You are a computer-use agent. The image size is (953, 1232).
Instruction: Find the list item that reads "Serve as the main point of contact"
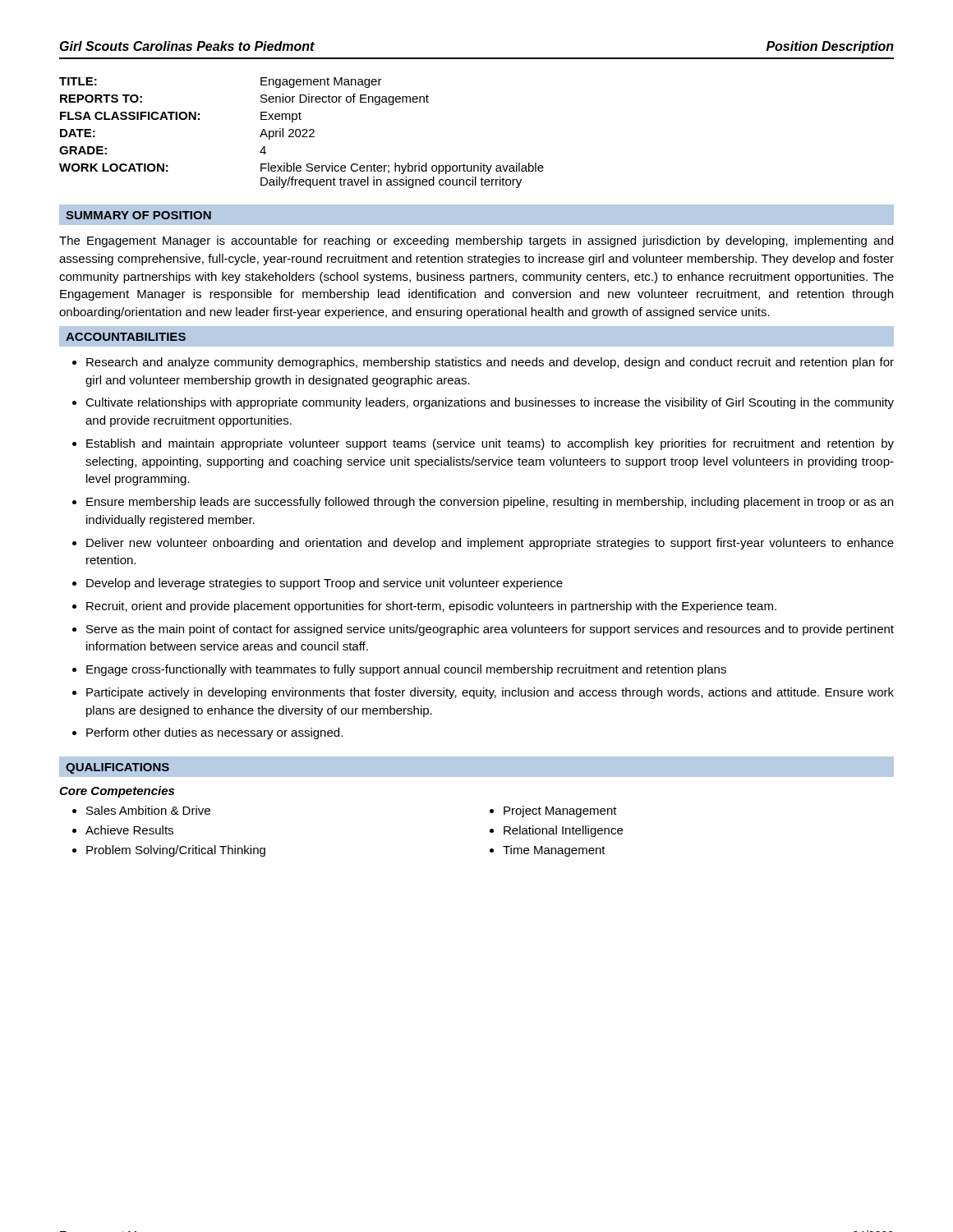tap(490, 637)
